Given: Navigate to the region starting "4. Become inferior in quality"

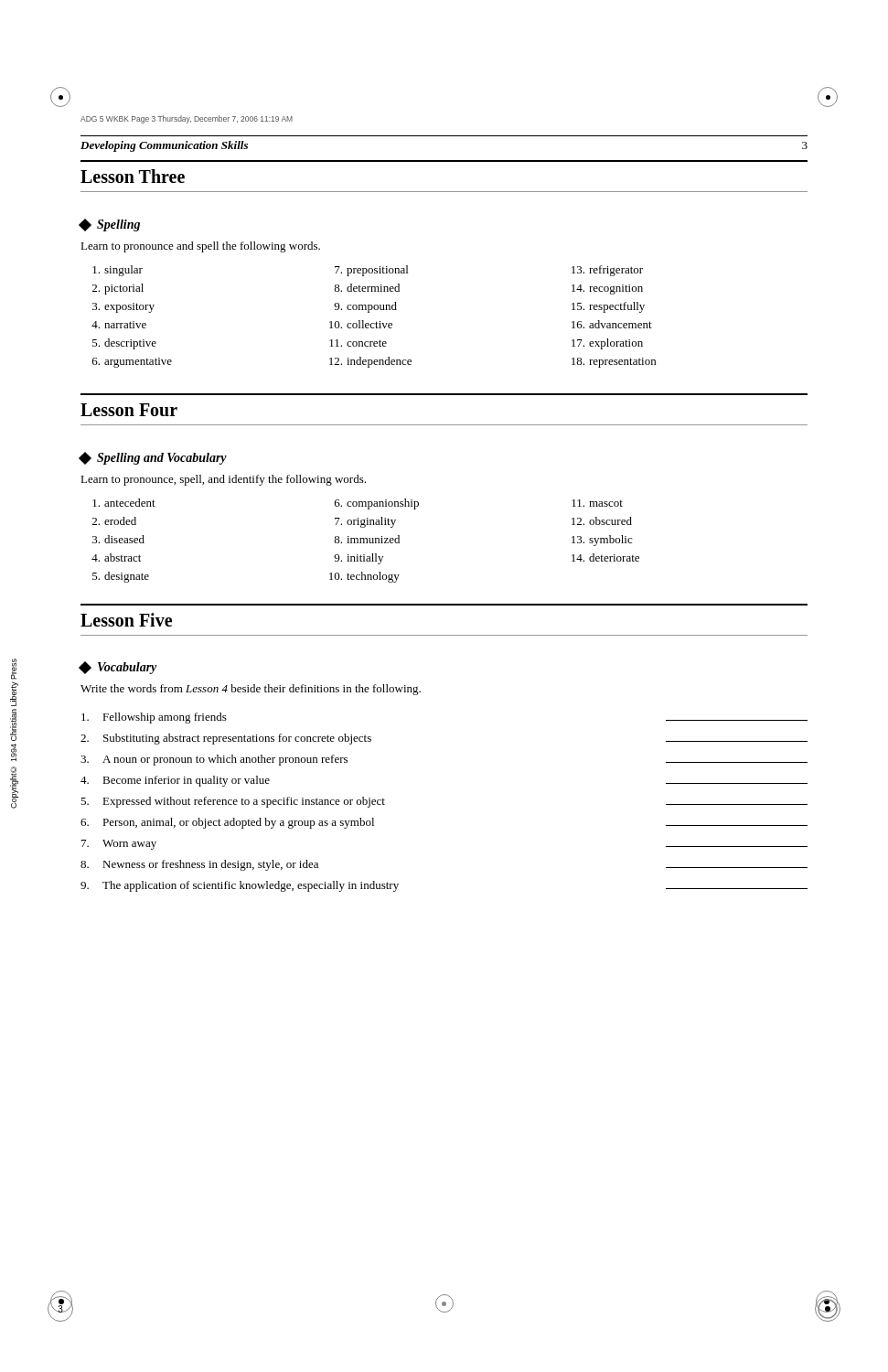Looking at the screenshot, I should tap(184, 781).
